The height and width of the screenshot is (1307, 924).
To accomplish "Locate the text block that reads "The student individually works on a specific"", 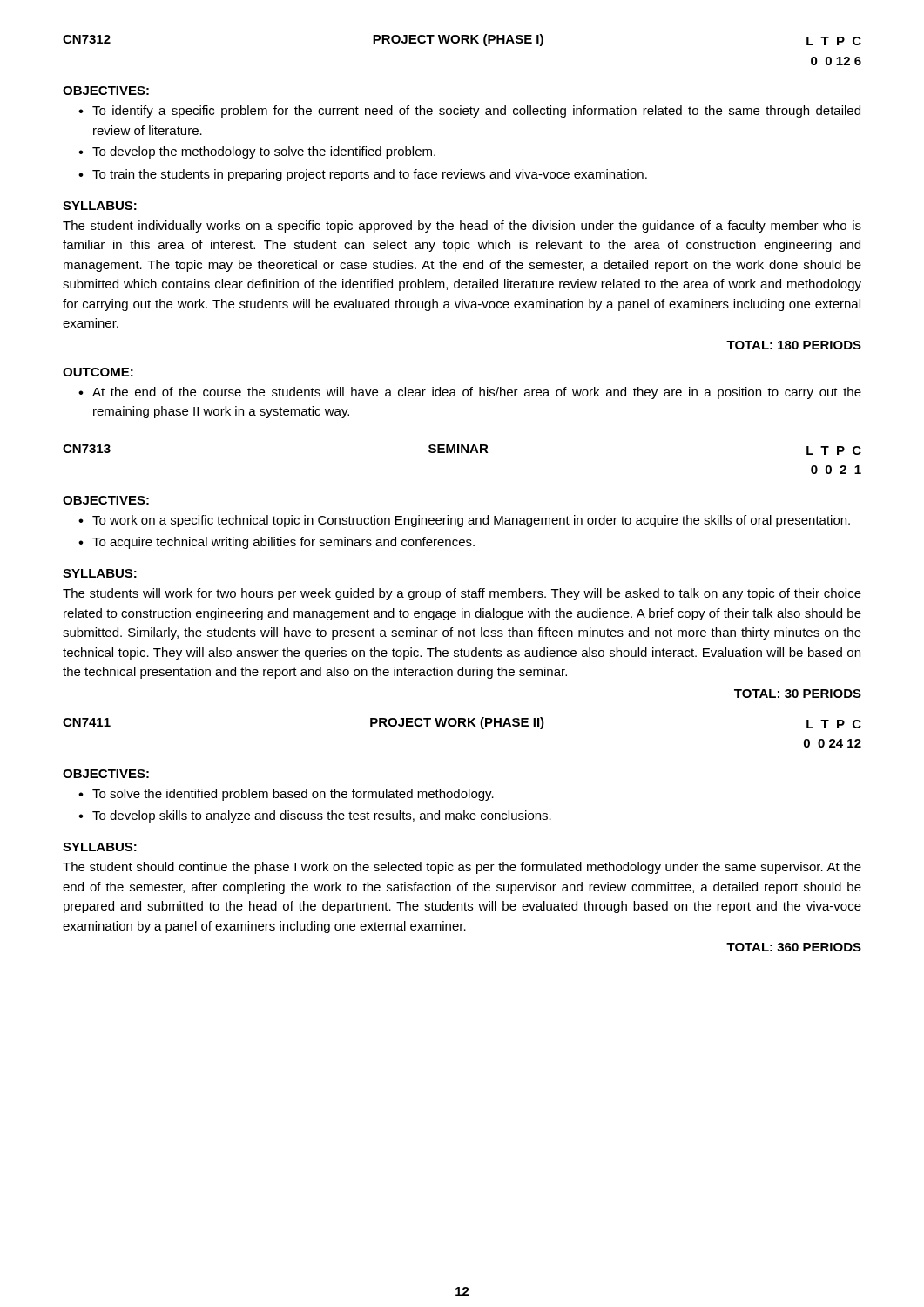I will (x=462, y=274).
